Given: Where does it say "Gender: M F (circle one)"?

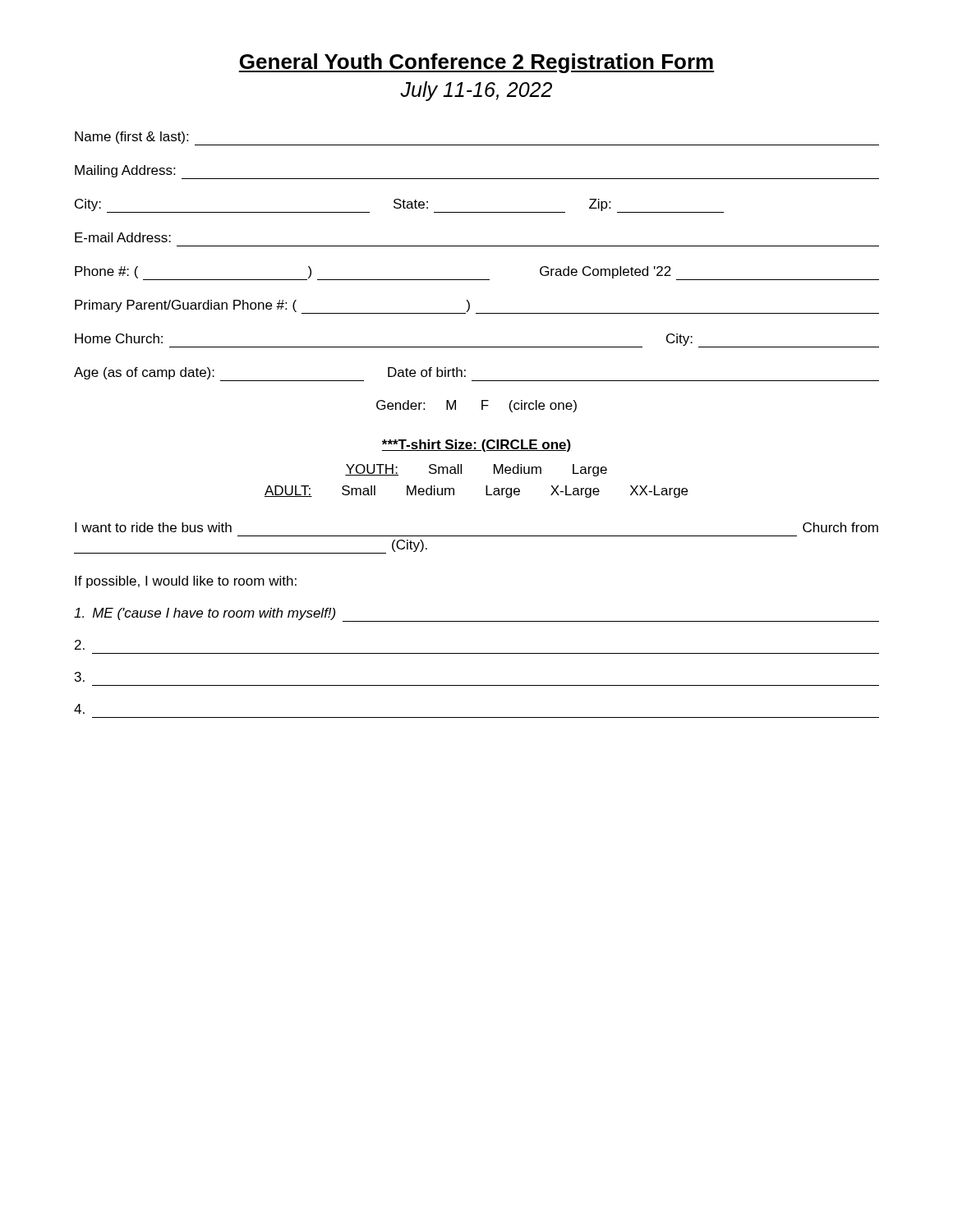Looking at the screenshot, I should pyautogui.click(x=476, y=405).
